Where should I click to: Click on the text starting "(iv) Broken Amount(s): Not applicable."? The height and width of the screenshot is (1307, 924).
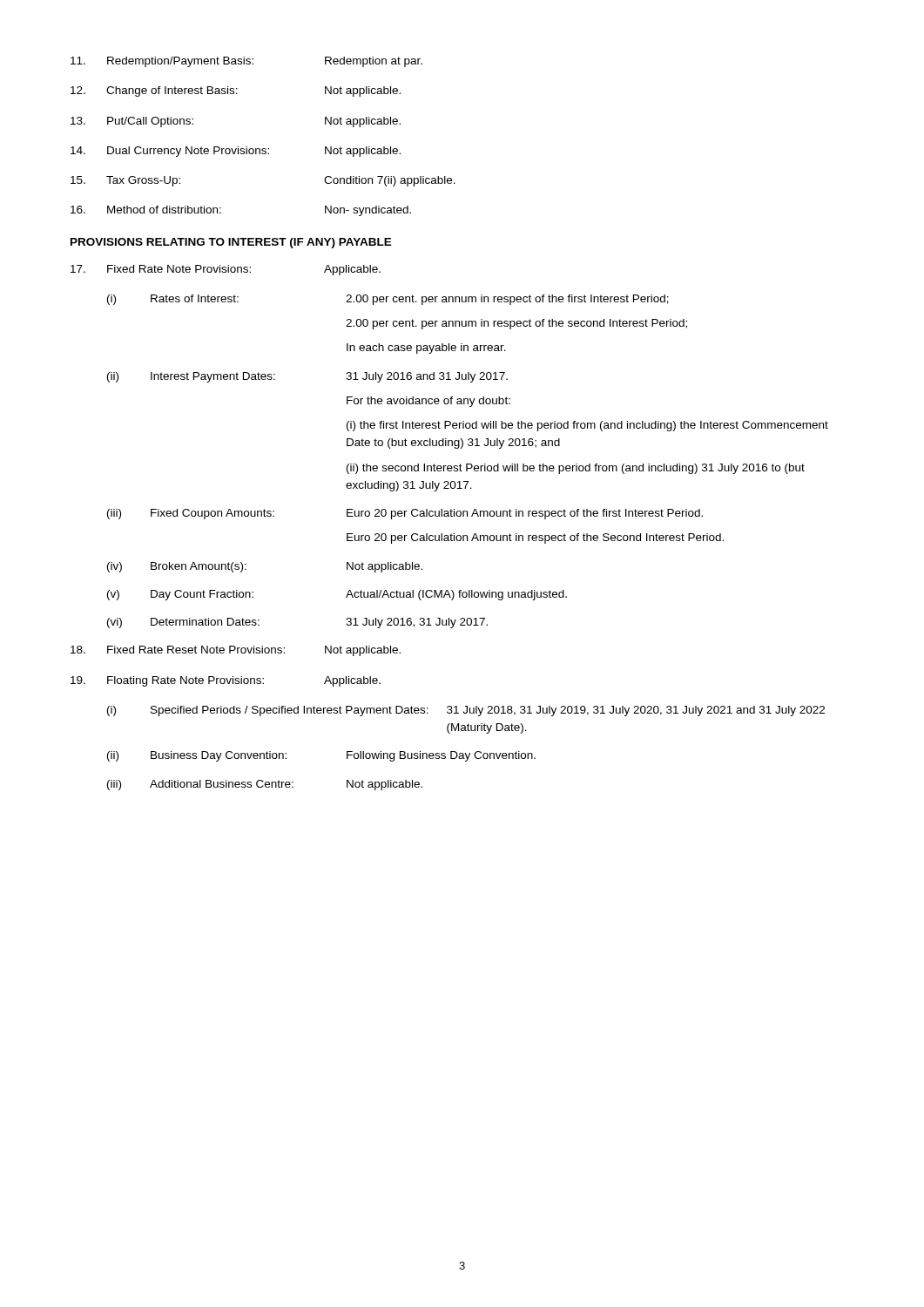point(198,567)
